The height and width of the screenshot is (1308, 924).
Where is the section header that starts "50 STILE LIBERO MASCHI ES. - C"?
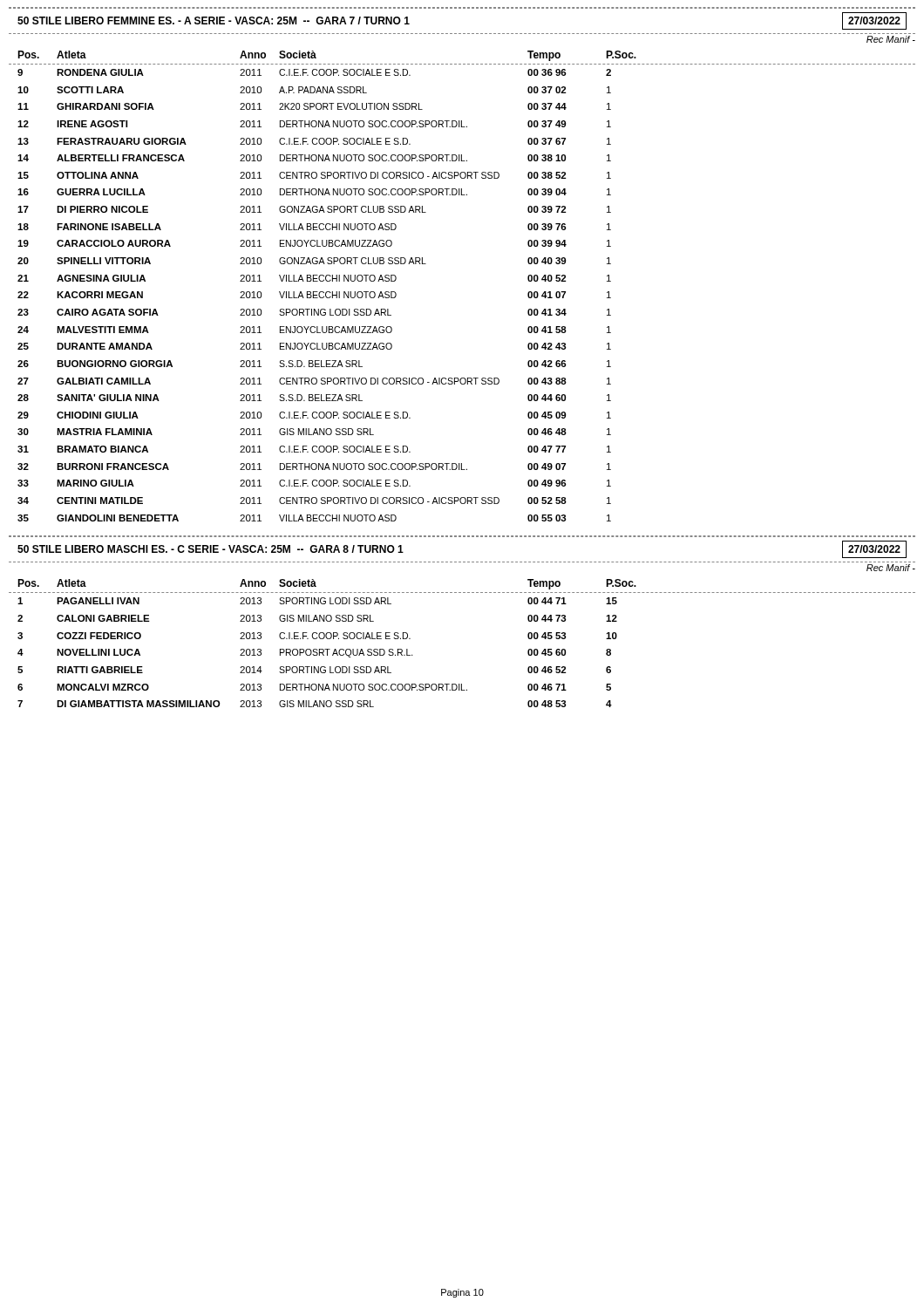tap(462, 550)
